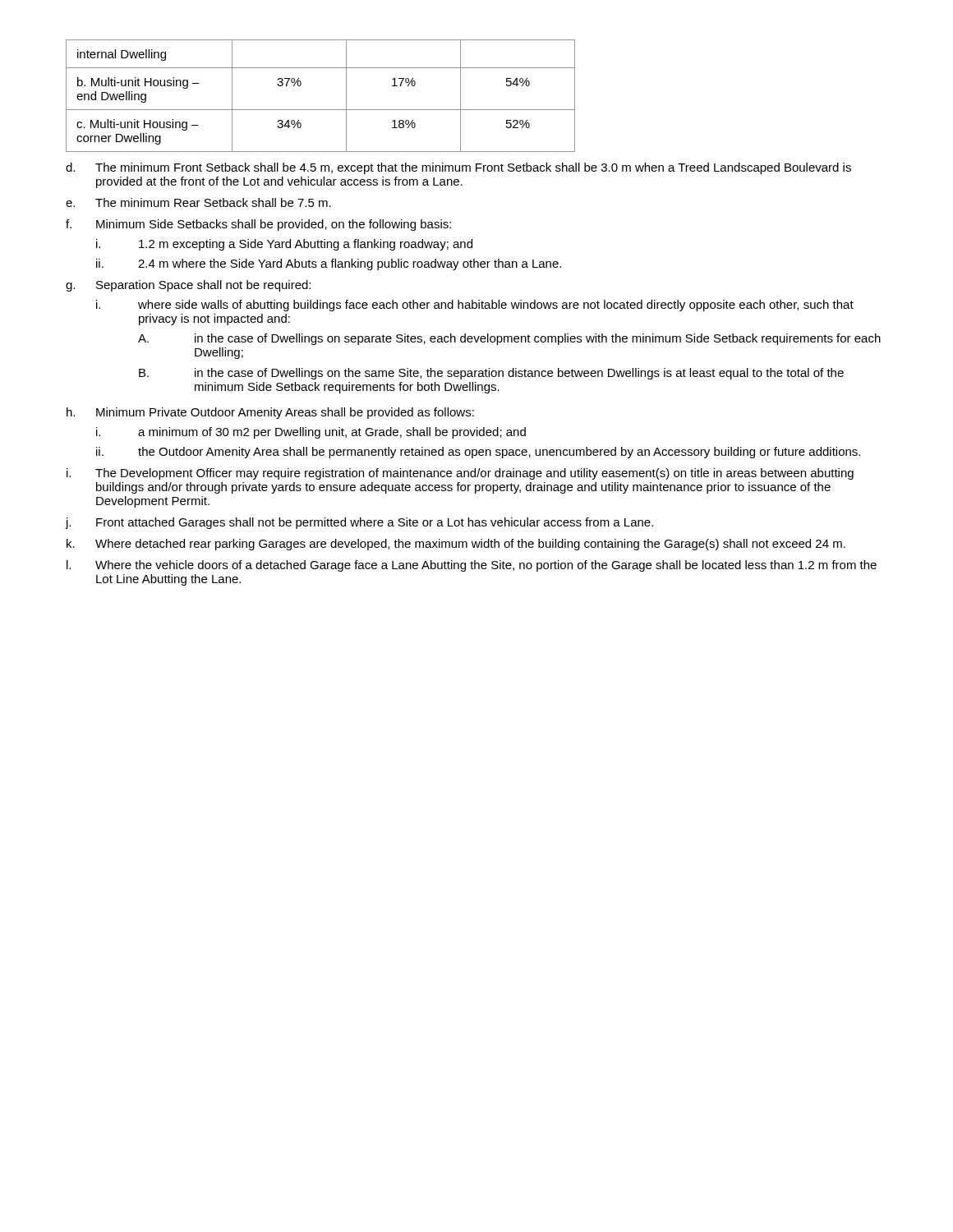Click on the list item that says "h. Minimum Private"
The image size is (953, 1232).
pyautogui.click(x=476, y=432)
